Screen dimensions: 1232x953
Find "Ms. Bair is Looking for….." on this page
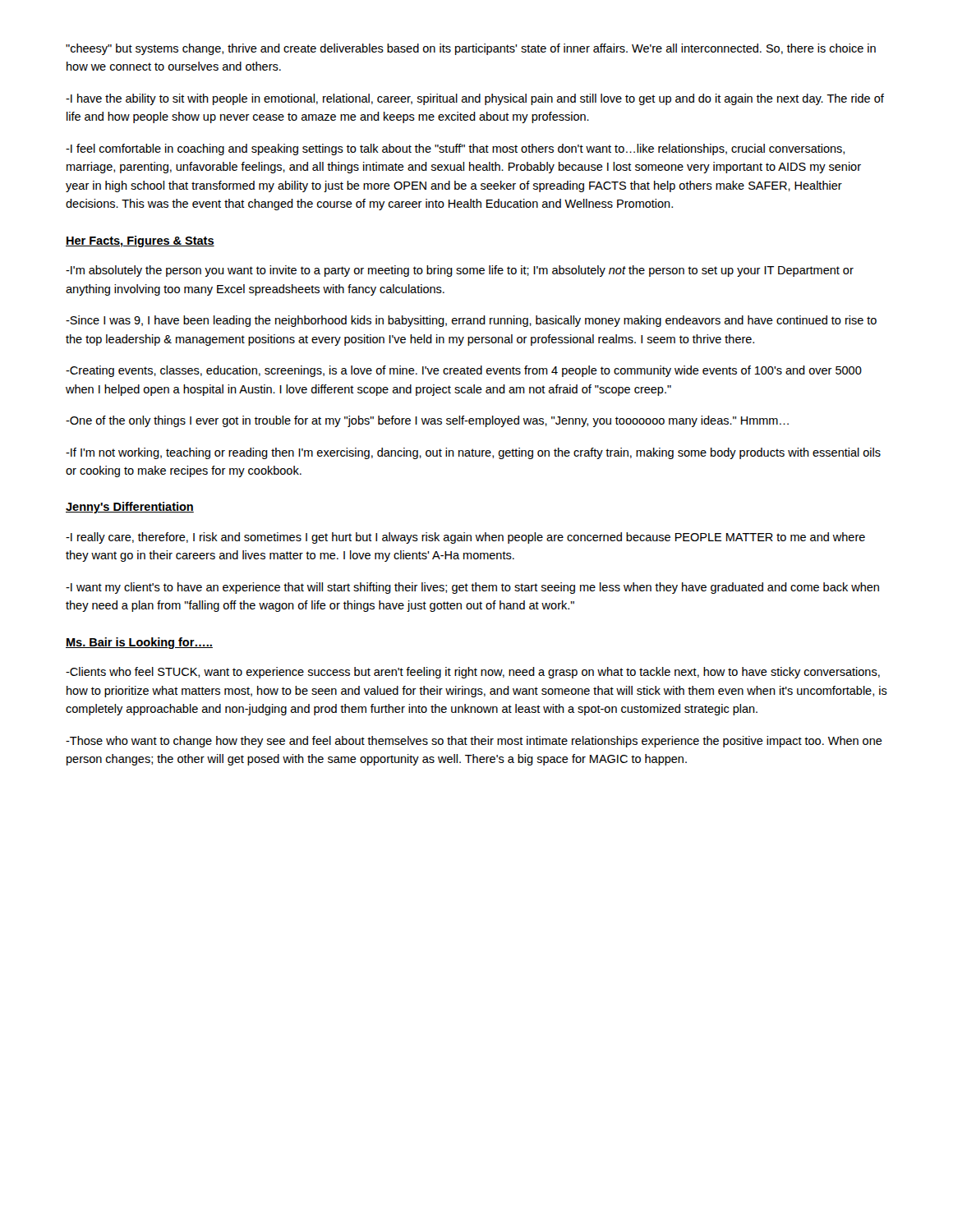[x=139, y=642]
